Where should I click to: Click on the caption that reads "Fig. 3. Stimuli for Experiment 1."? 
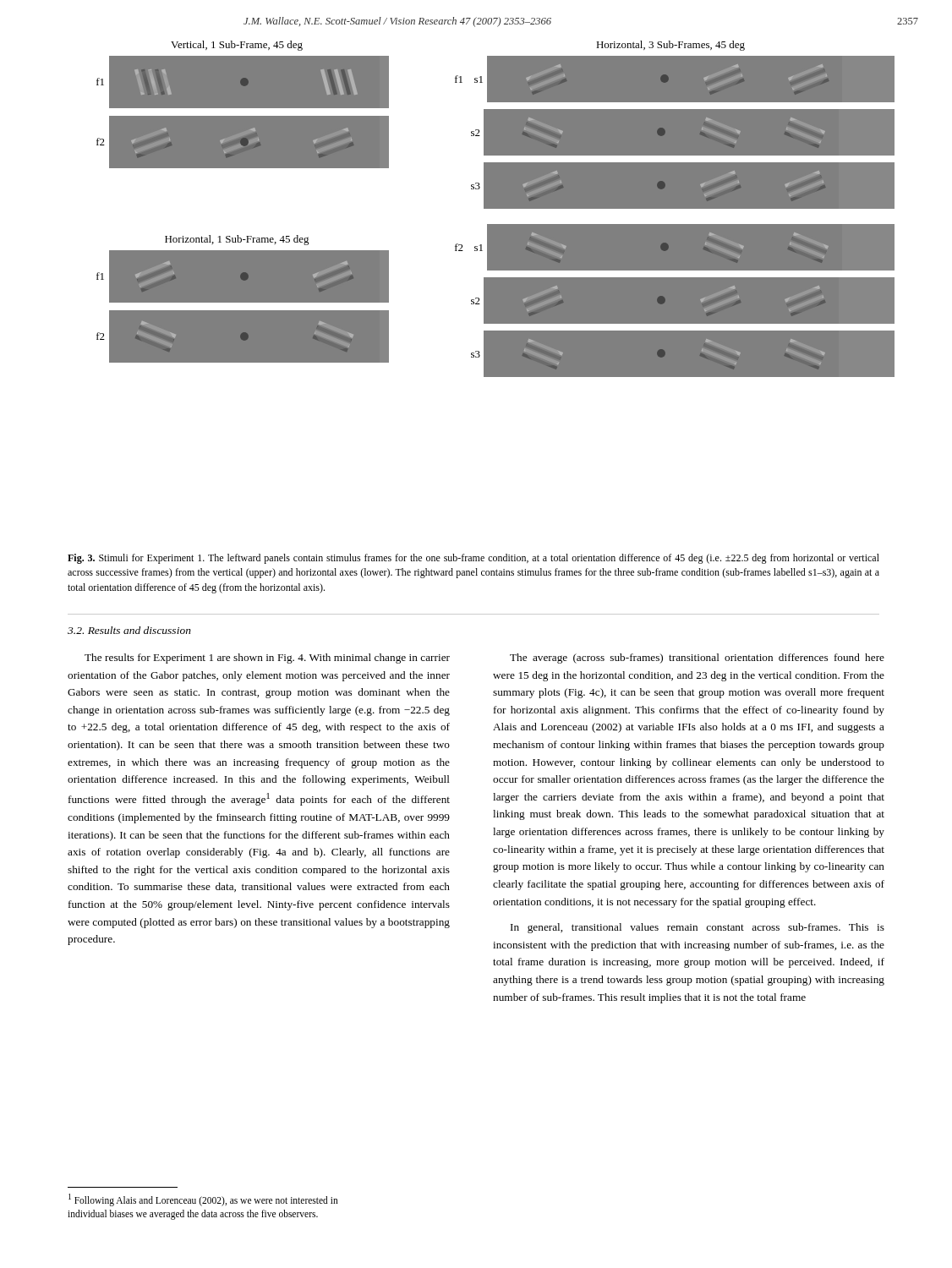point(473,573)
